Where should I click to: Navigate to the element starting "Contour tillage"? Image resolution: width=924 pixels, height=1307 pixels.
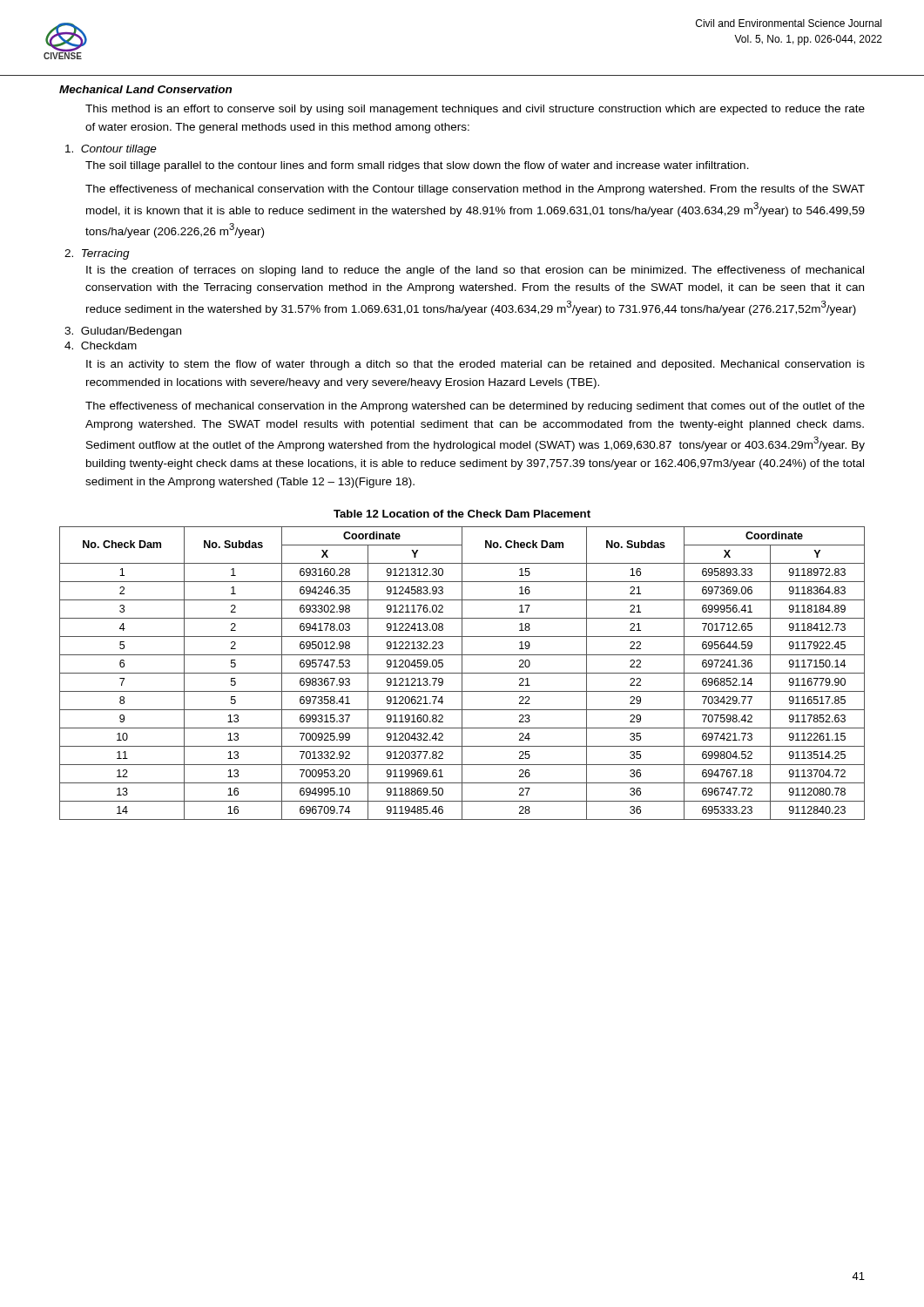tap(108, 148)
